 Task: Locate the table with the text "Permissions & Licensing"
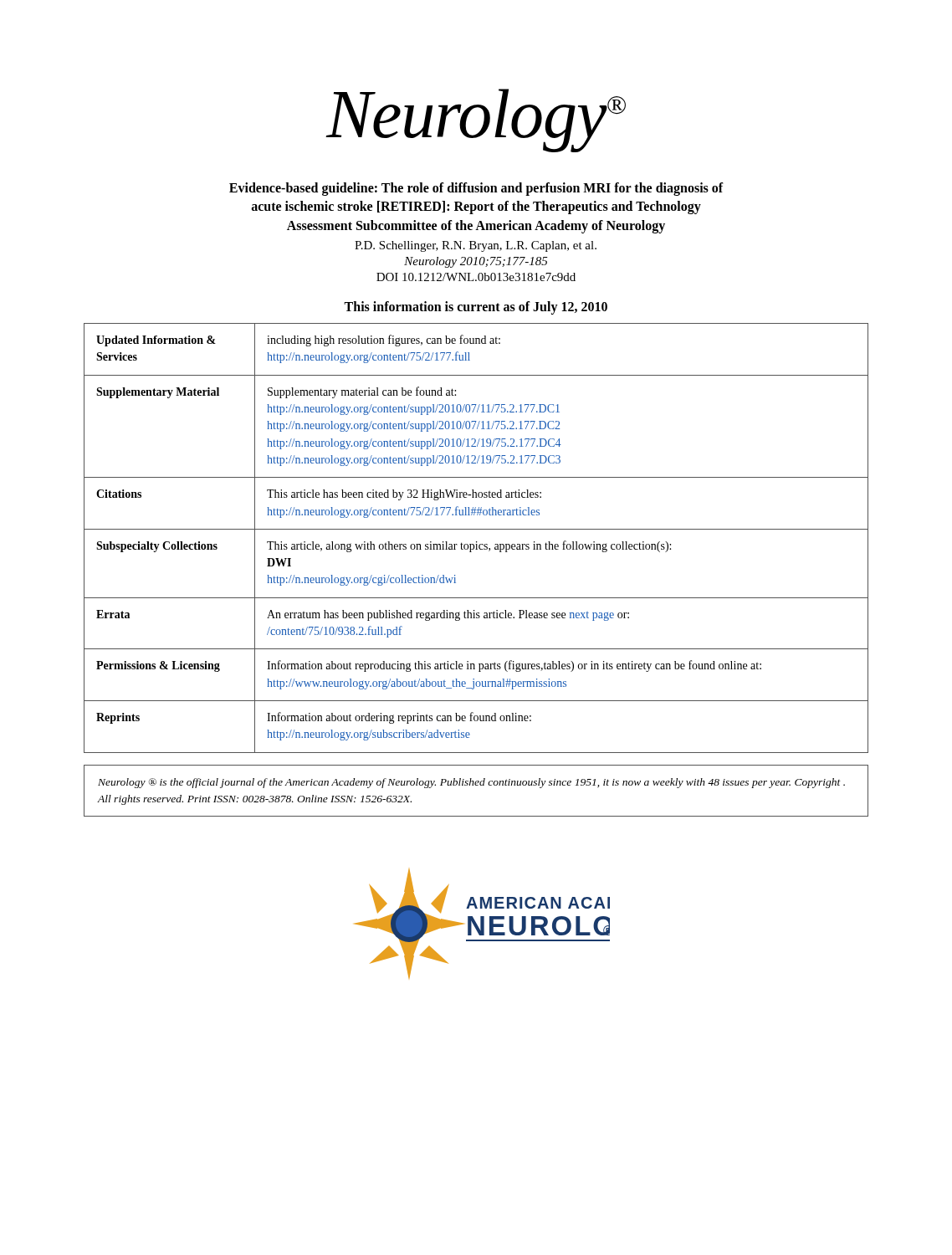(x=476, y=538)
